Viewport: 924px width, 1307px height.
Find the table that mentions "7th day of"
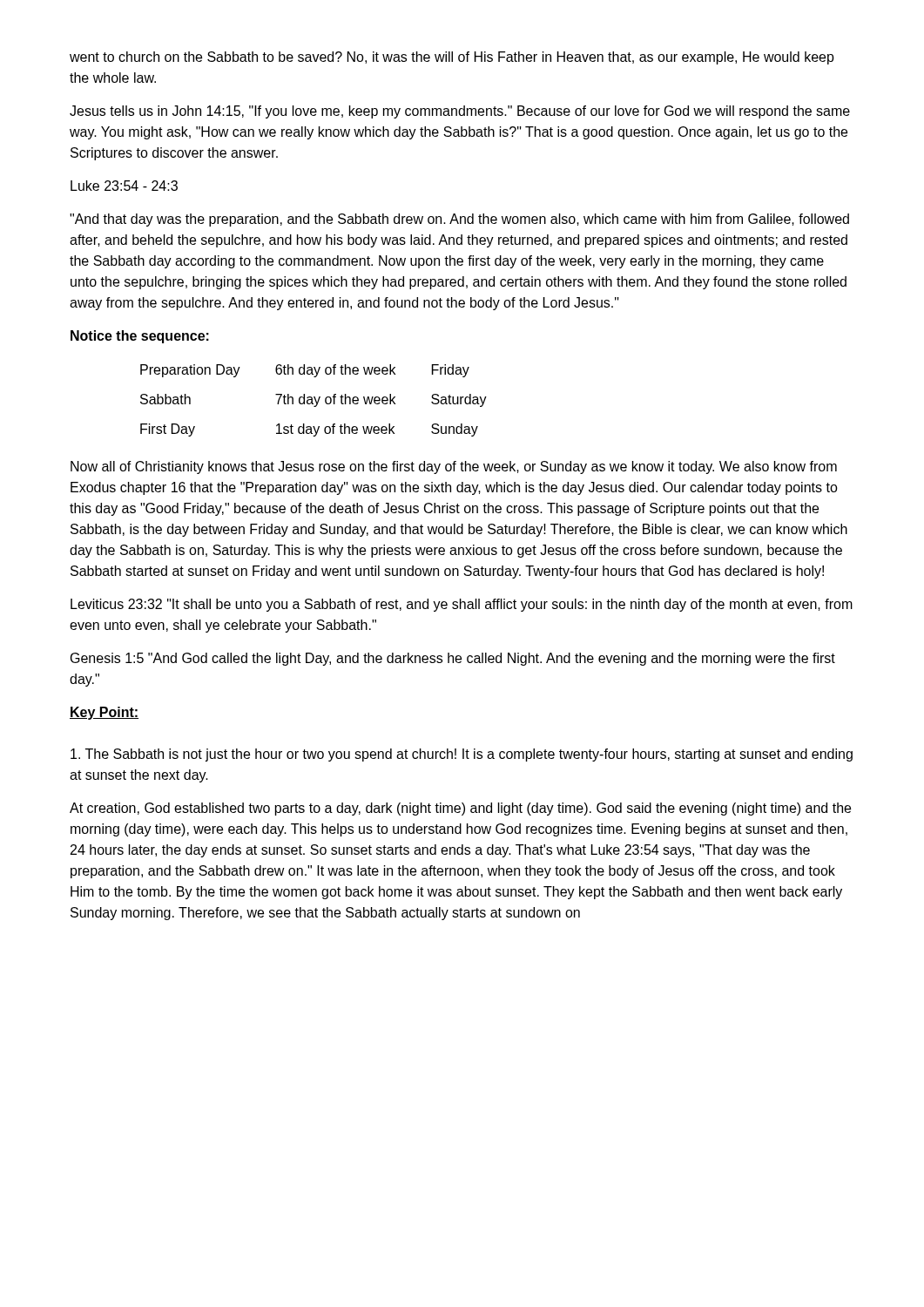pyautogui.click(x=462, y=400)
